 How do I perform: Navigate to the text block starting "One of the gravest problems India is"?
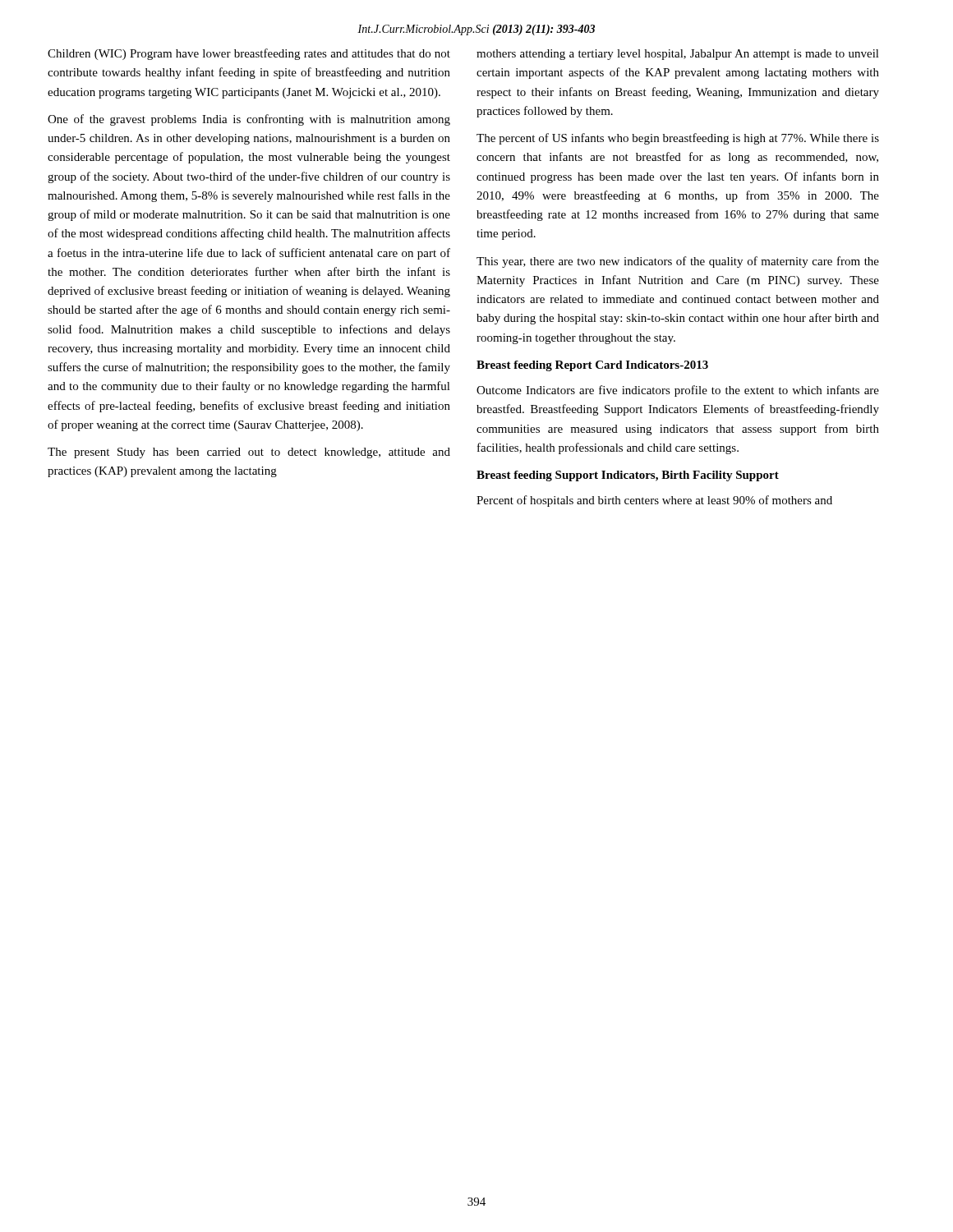pyautogui.click(x=249, y=272)
